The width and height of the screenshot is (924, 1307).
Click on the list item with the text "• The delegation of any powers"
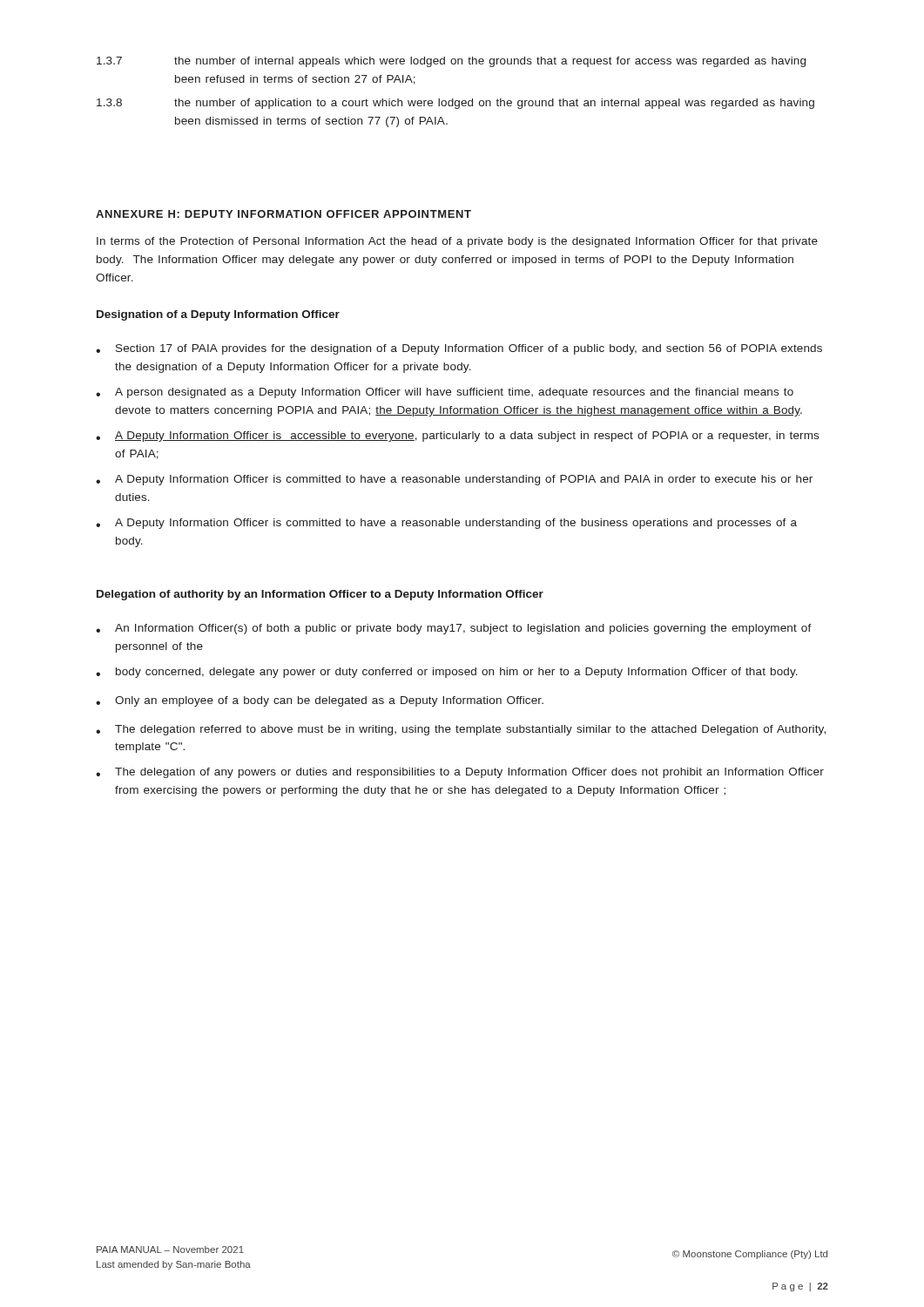pyautogui.click(x=462, y=782)
